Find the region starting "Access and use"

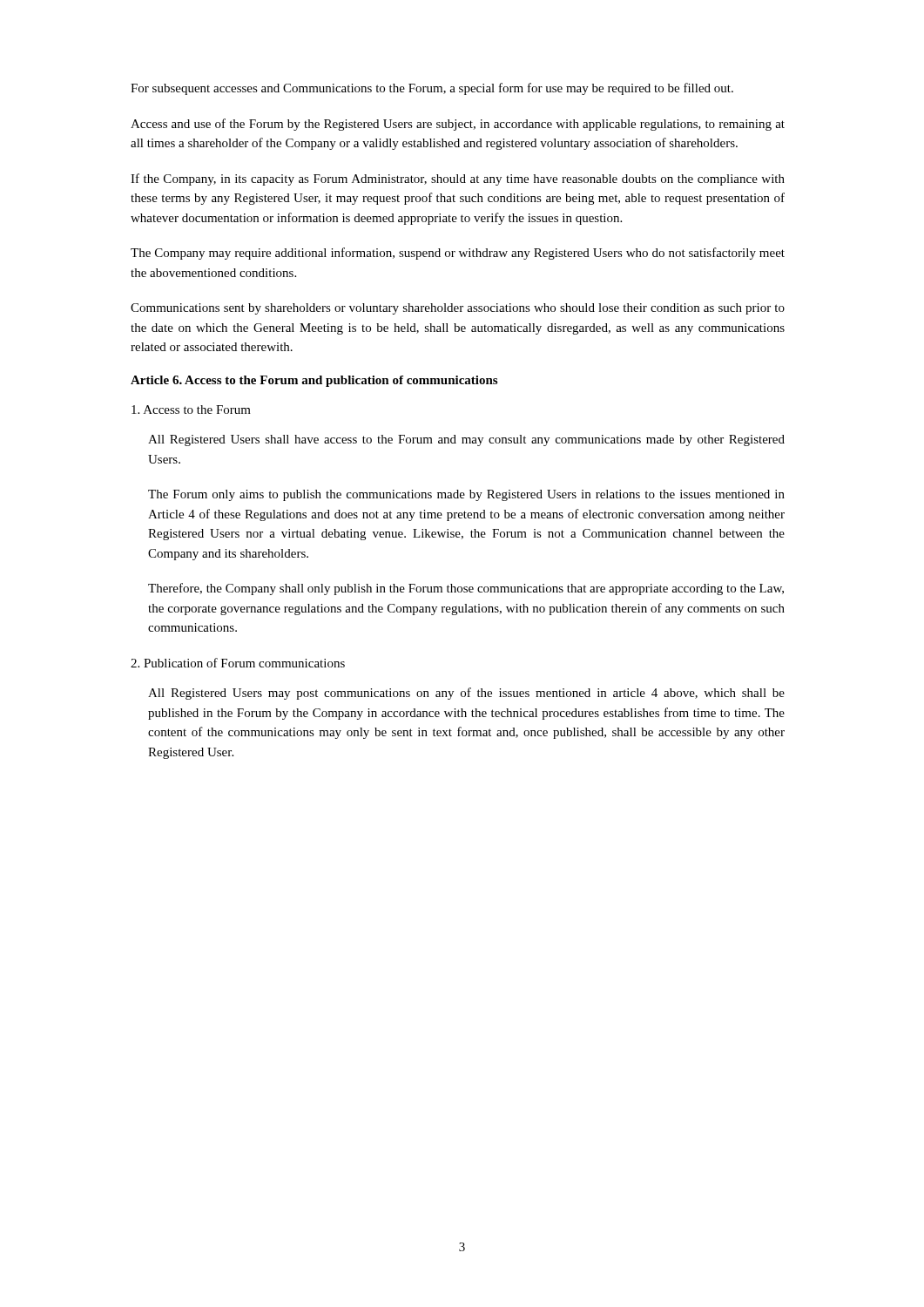coord(458,133)
